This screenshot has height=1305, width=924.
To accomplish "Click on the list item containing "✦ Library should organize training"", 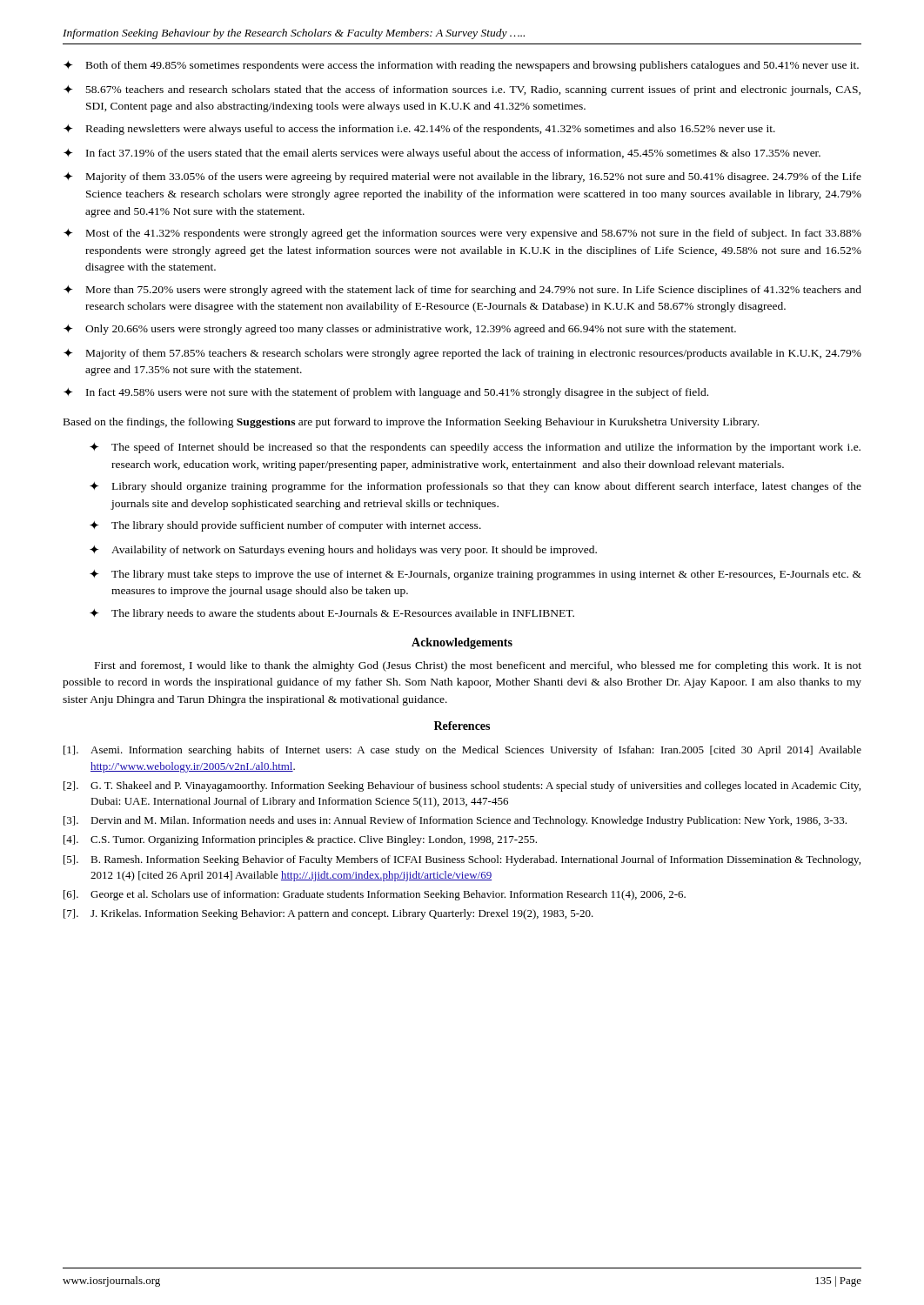I will [475, 495].
